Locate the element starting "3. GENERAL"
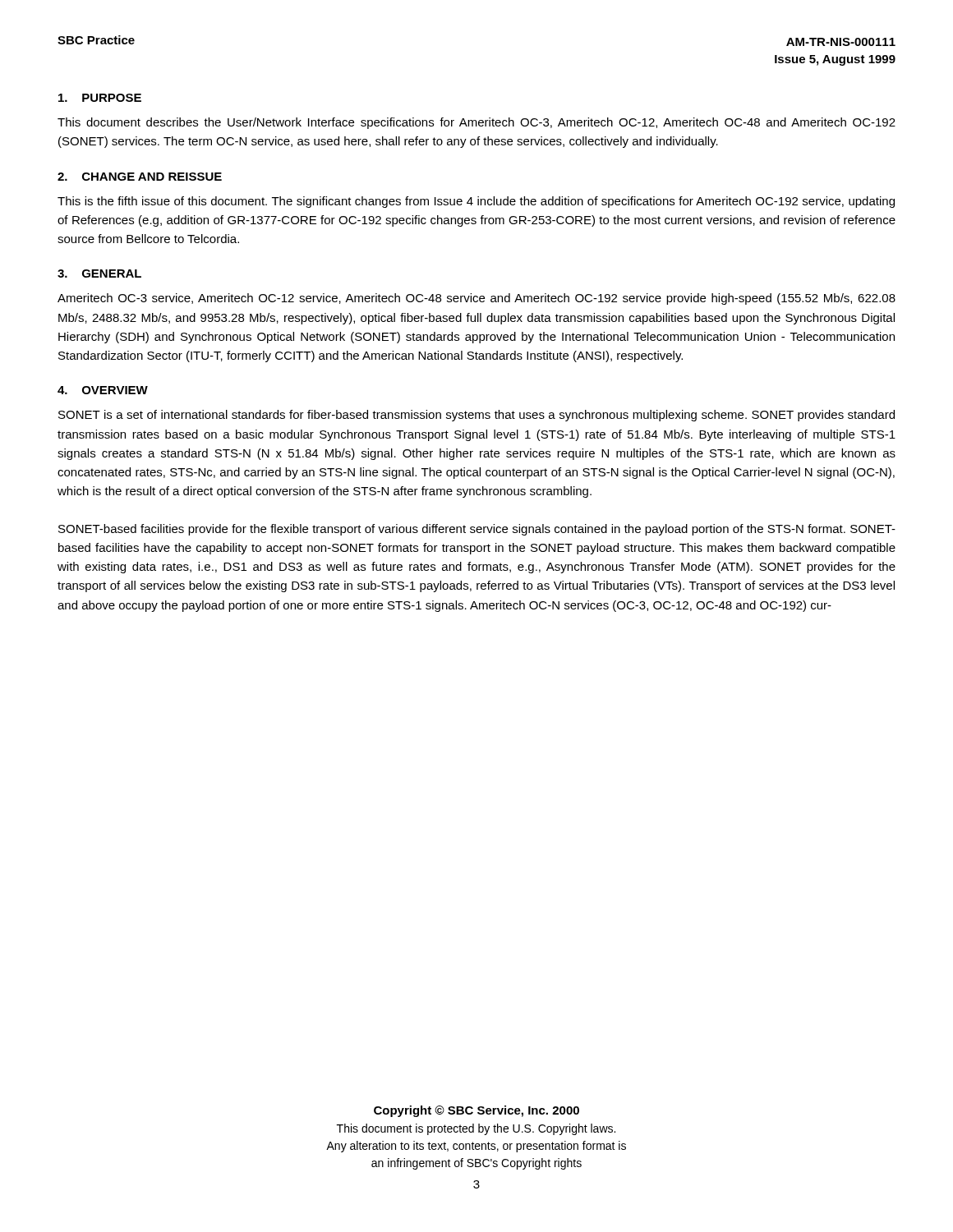Viewport: 953px width, 1232px height. (x=100, y=273)
